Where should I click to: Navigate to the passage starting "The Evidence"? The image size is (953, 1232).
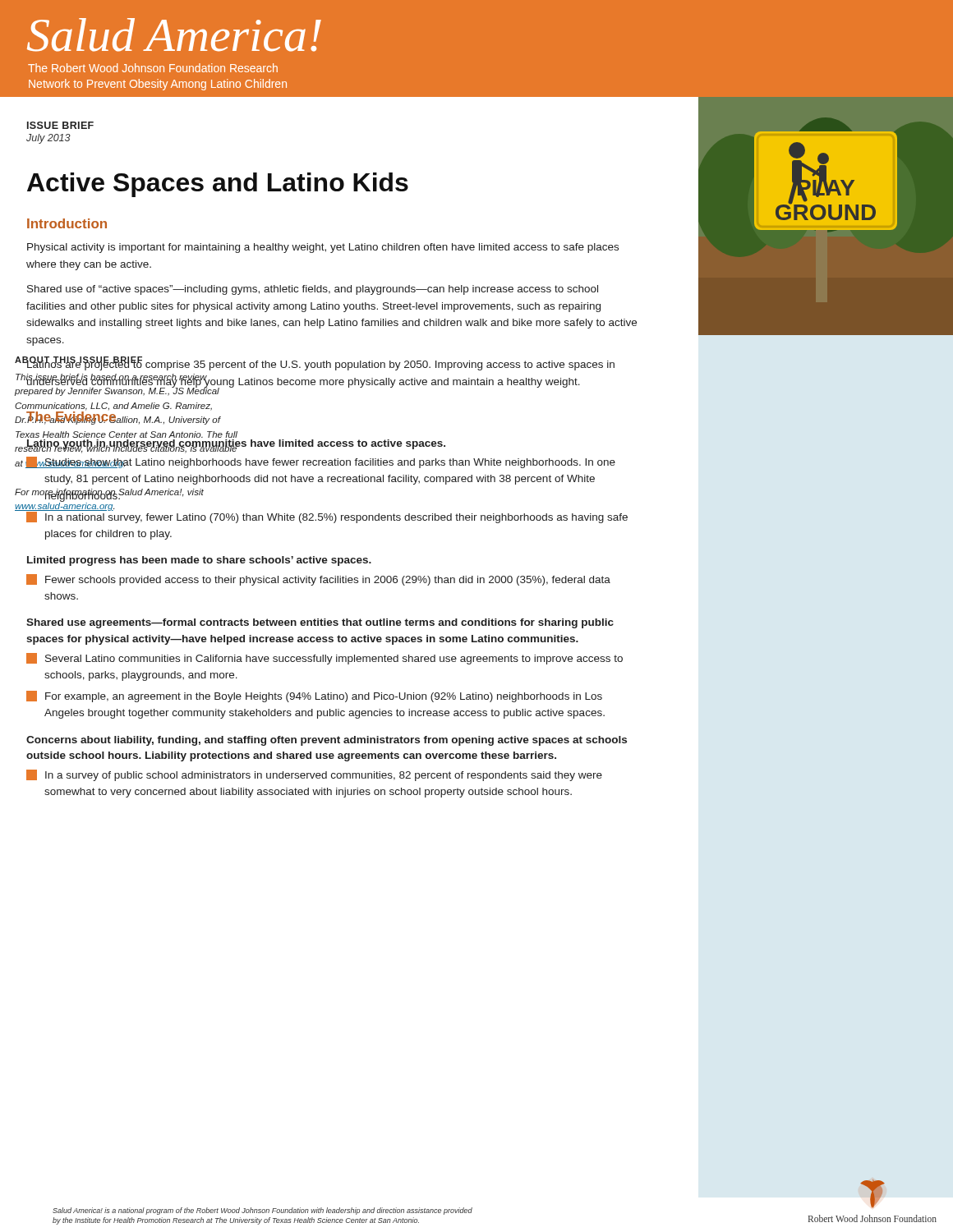click(71, 416)
